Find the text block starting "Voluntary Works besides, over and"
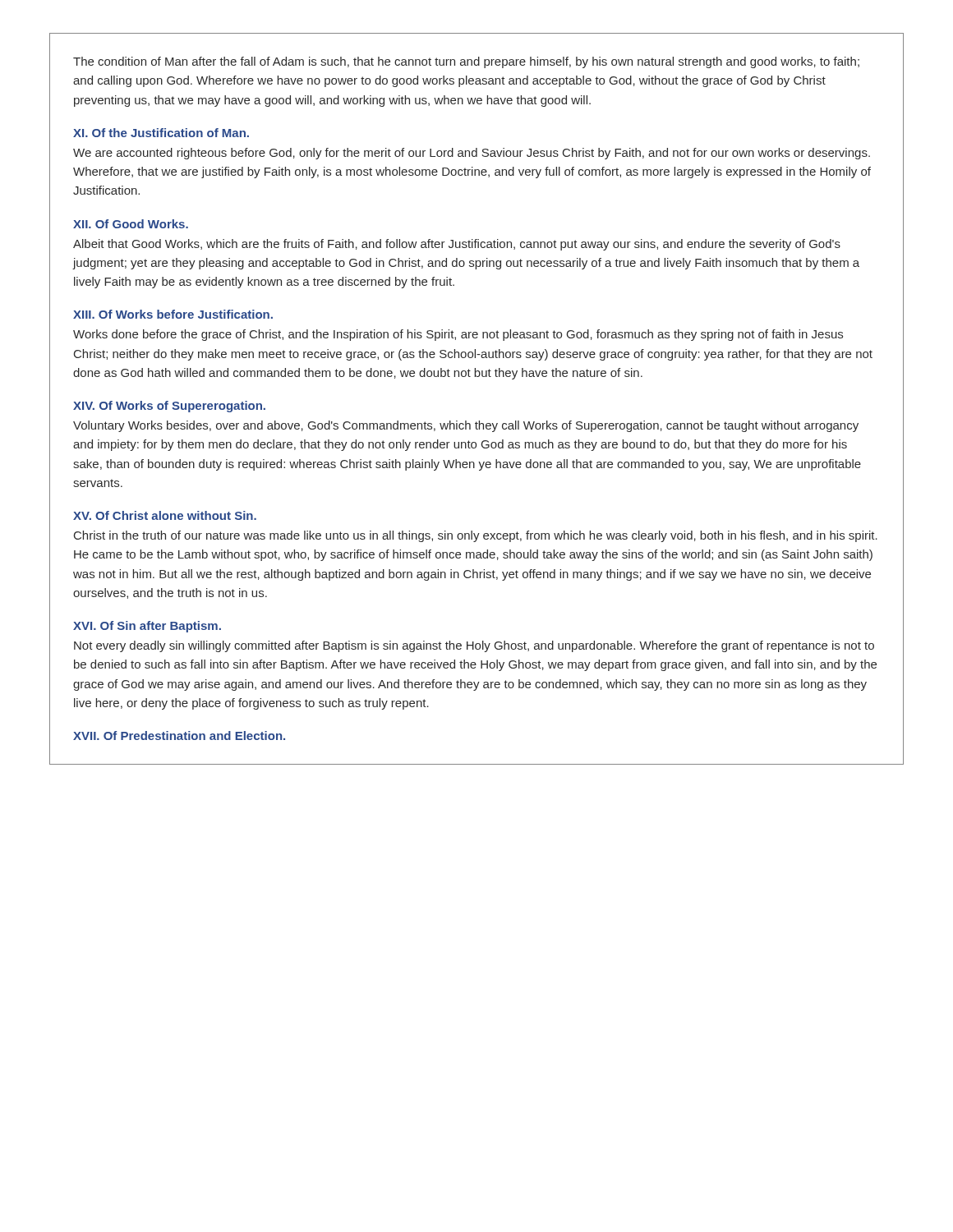The width and height of the screenshot is (953, 1232). [467, 454]
